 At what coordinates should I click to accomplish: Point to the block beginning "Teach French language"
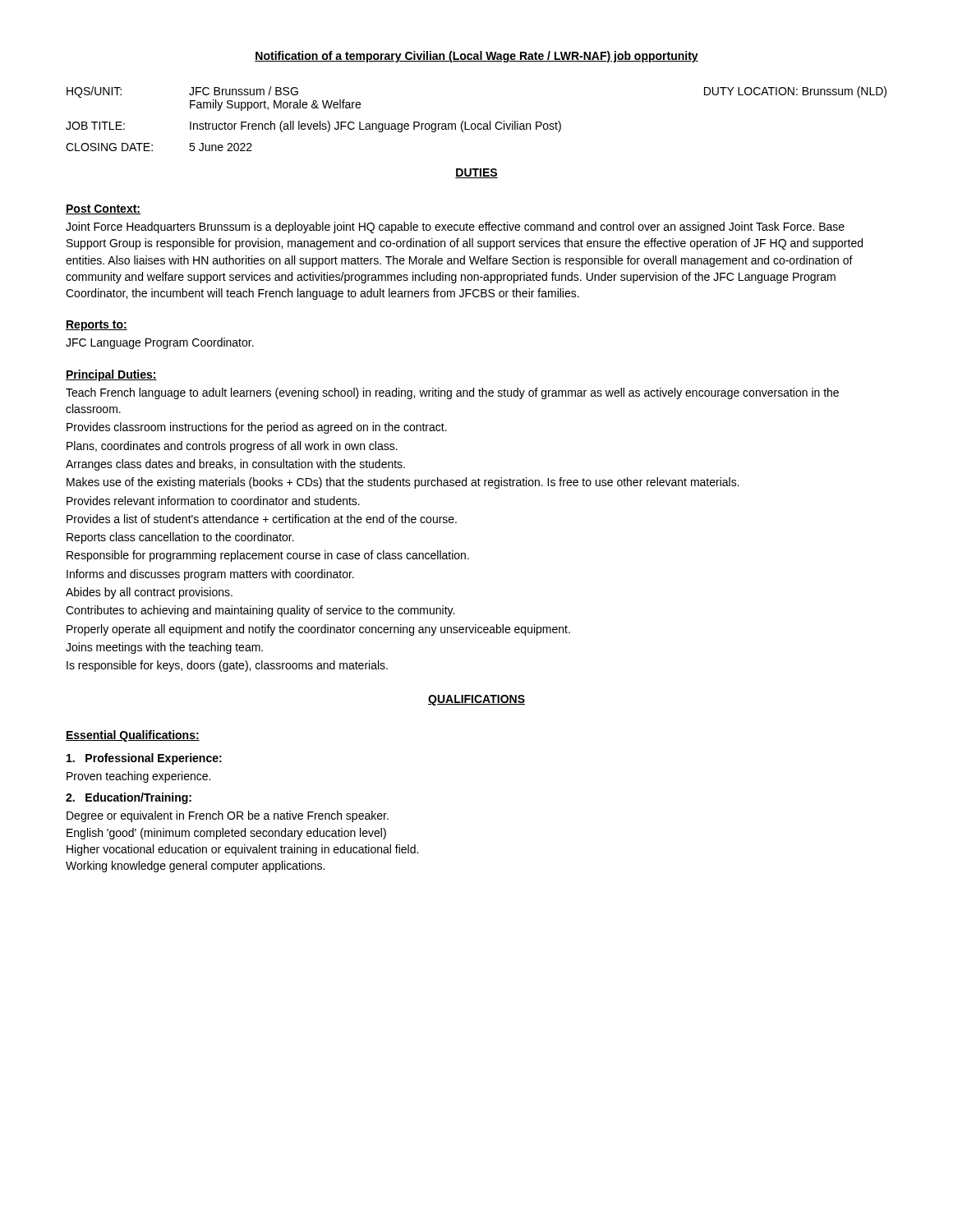click(x=453, y=401)
